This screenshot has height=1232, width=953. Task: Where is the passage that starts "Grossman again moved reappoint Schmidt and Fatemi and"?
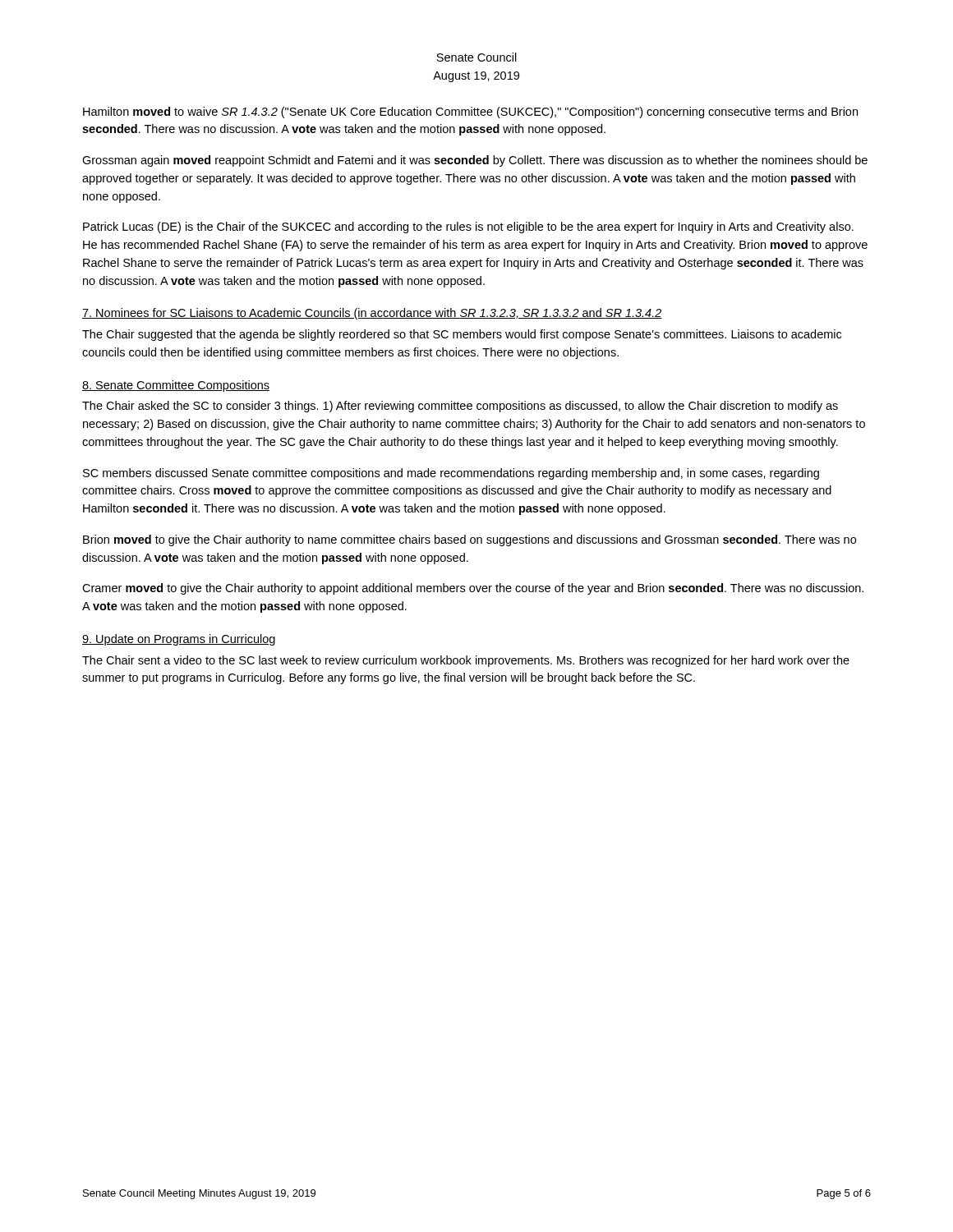pos(476,179)
